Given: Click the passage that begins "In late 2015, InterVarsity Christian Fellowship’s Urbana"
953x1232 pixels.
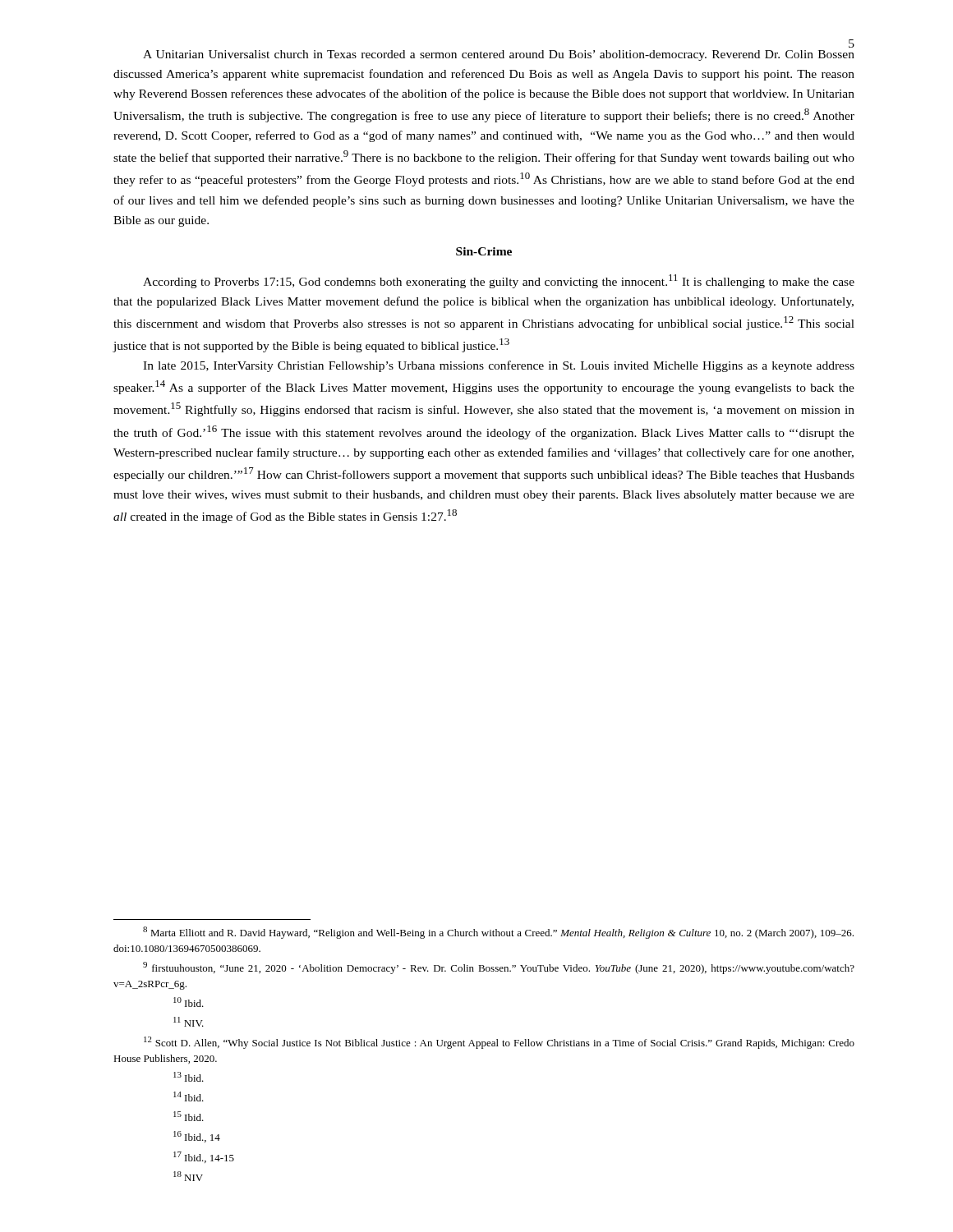Looking at the screenshot, I should pos(484,441).
